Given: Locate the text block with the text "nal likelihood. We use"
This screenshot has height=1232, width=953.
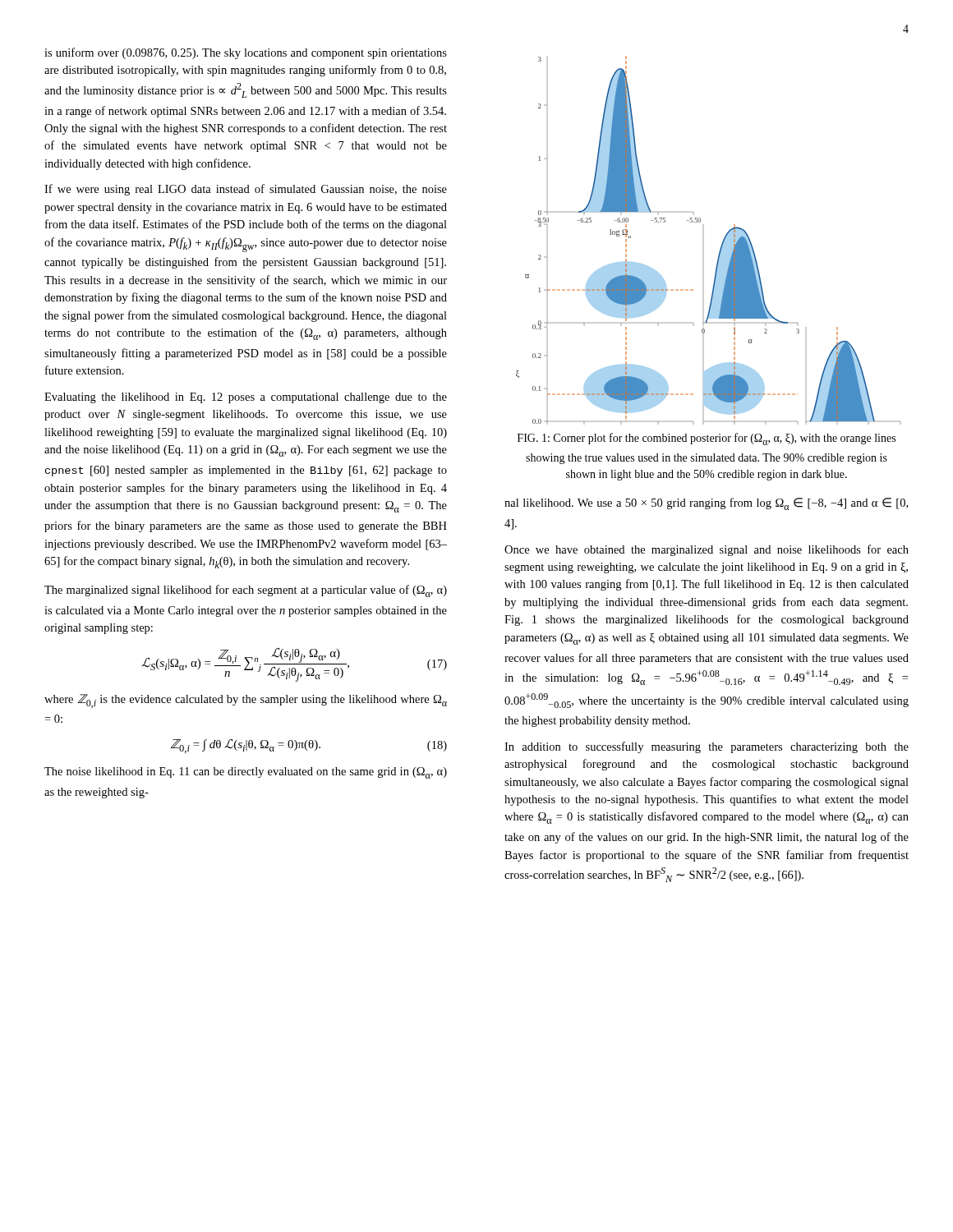Looking at the screenshot, I should [x=707, y=514].
